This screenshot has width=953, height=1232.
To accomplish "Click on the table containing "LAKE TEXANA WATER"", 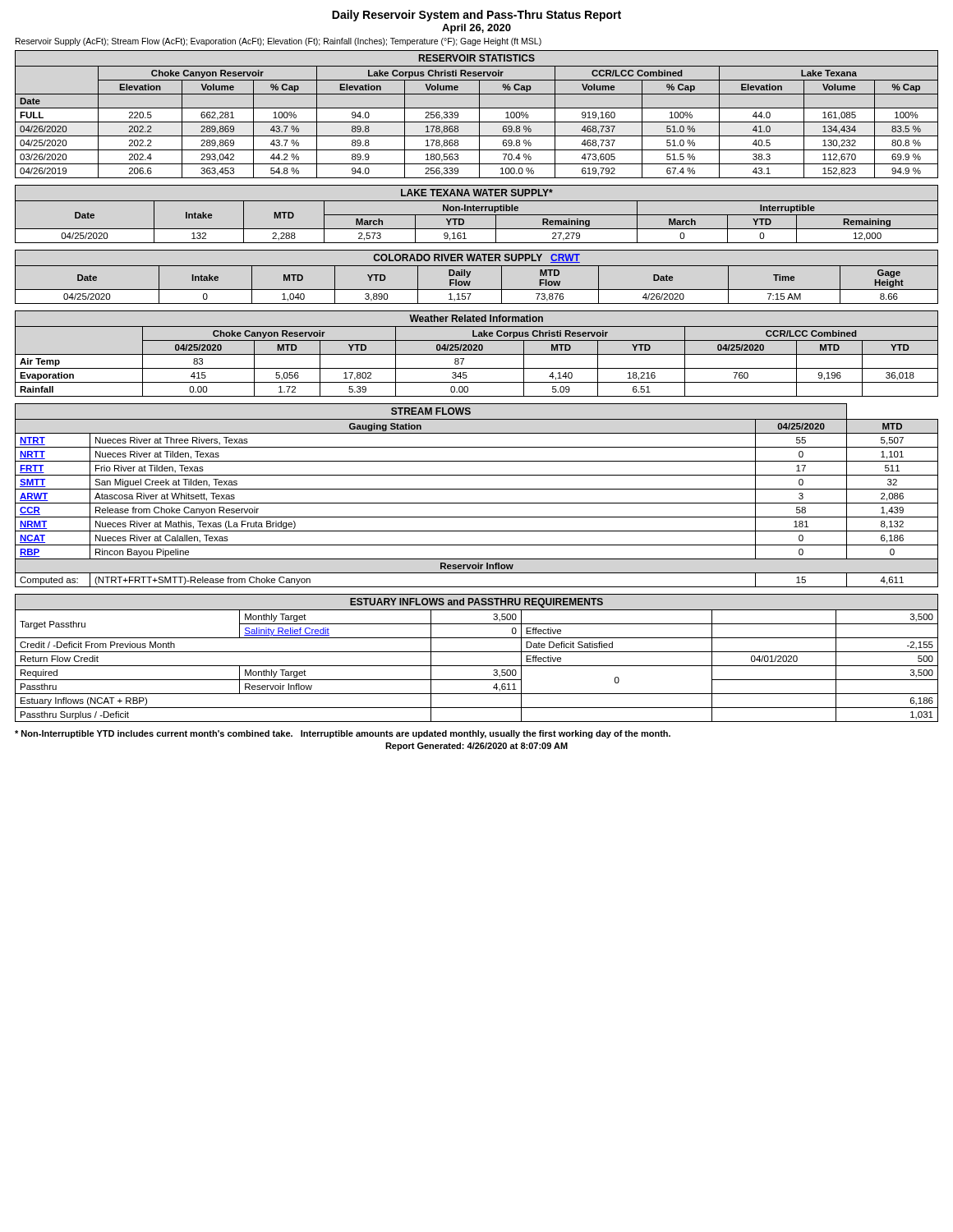I will click(476, 214).
